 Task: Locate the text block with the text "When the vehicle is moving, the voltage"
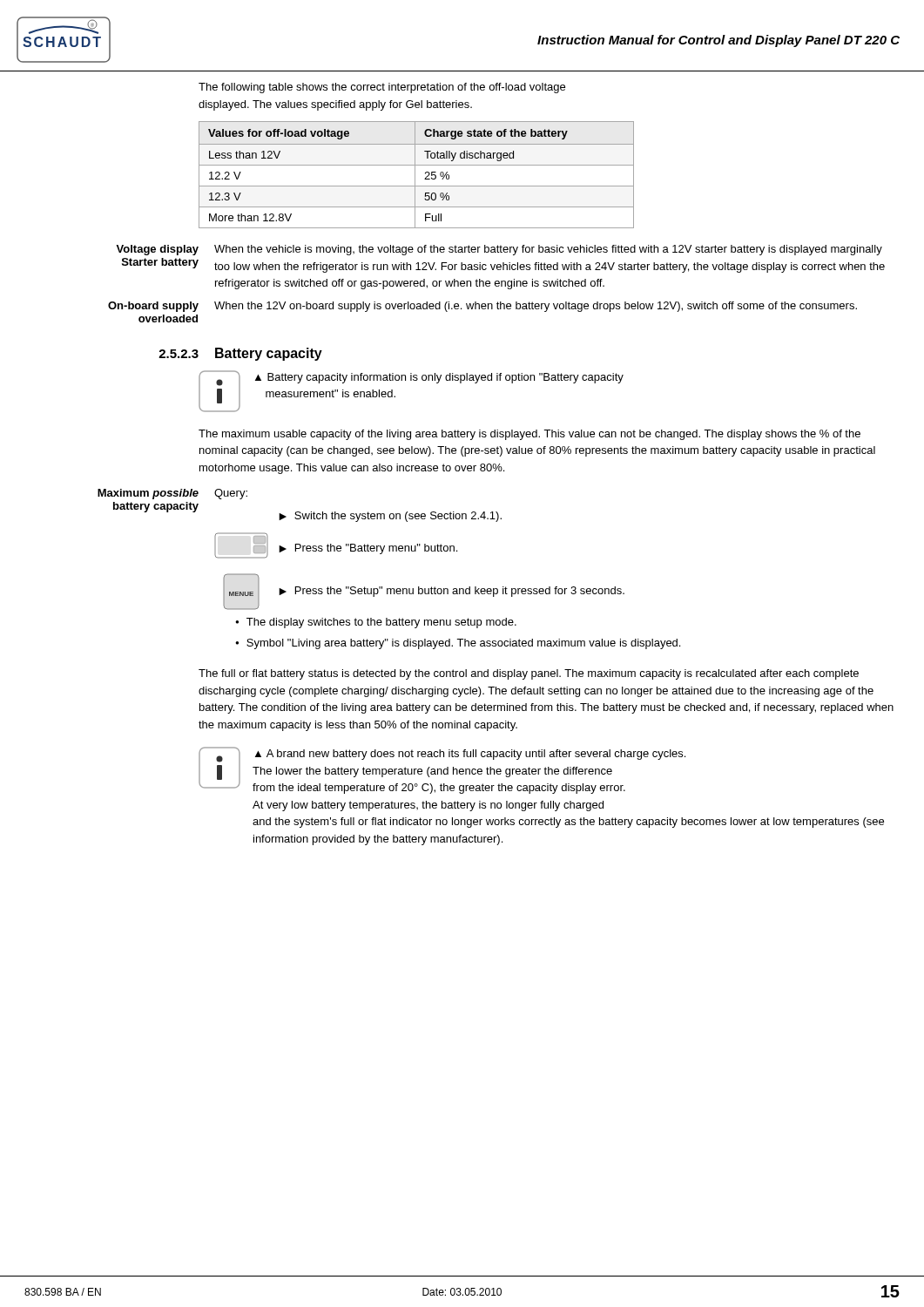(x=550, y=266)
